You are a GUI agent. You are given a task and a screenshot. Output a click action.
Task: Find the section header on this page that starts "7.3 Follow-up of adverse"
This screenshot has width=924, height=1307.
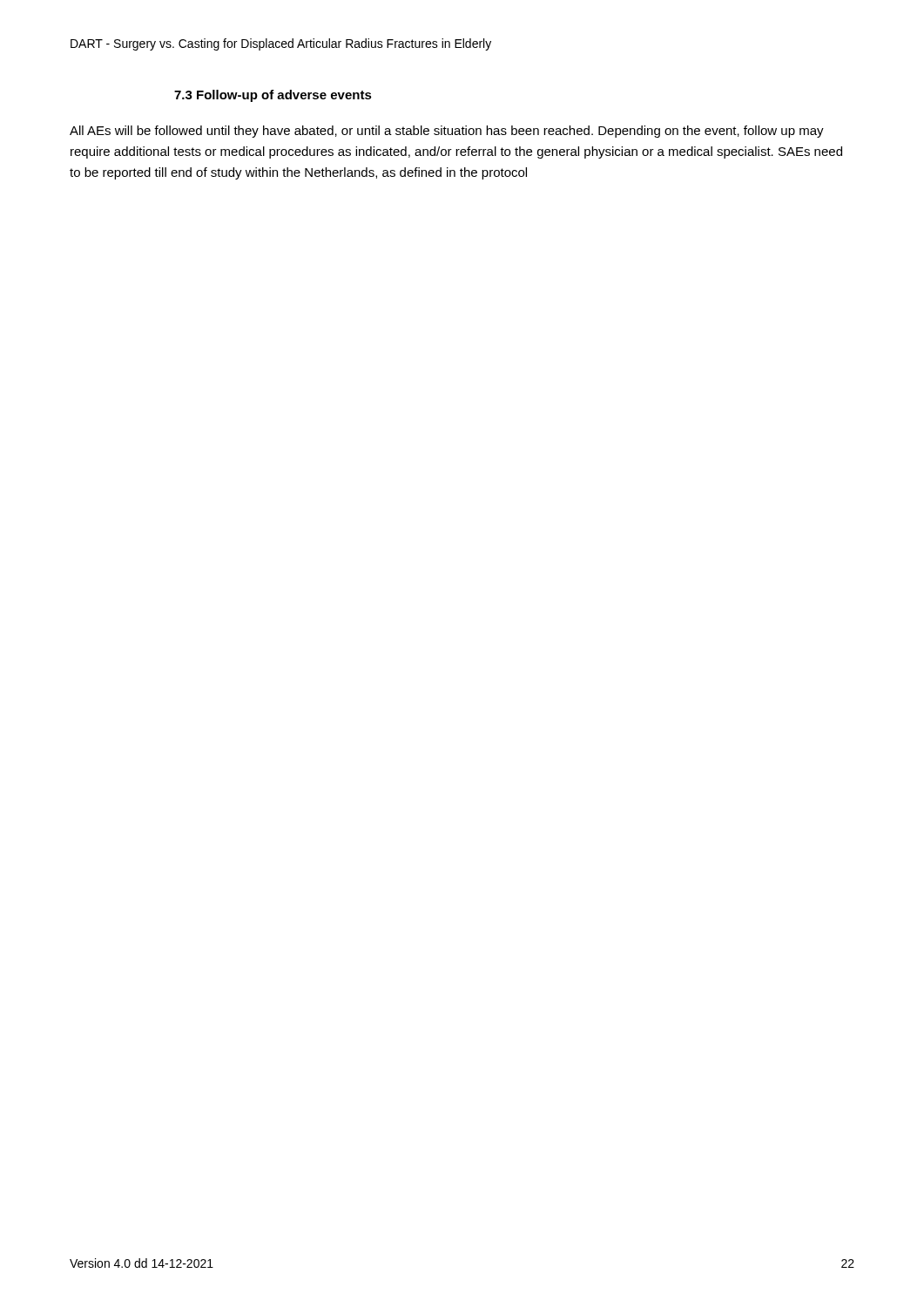(273, 95)
